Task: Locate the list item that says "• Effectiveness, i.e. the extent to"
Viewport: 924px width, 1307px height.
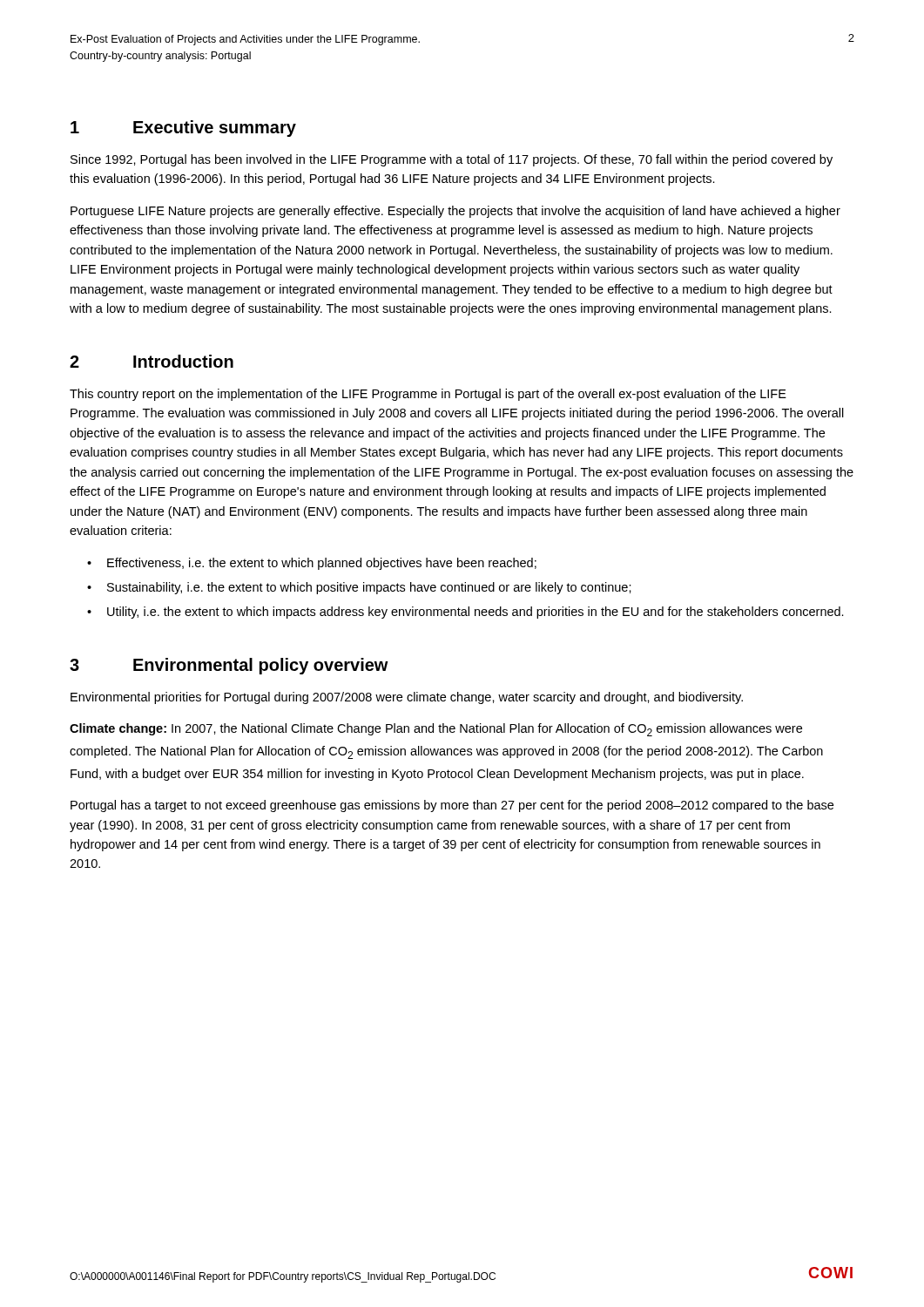Action: 312,563
